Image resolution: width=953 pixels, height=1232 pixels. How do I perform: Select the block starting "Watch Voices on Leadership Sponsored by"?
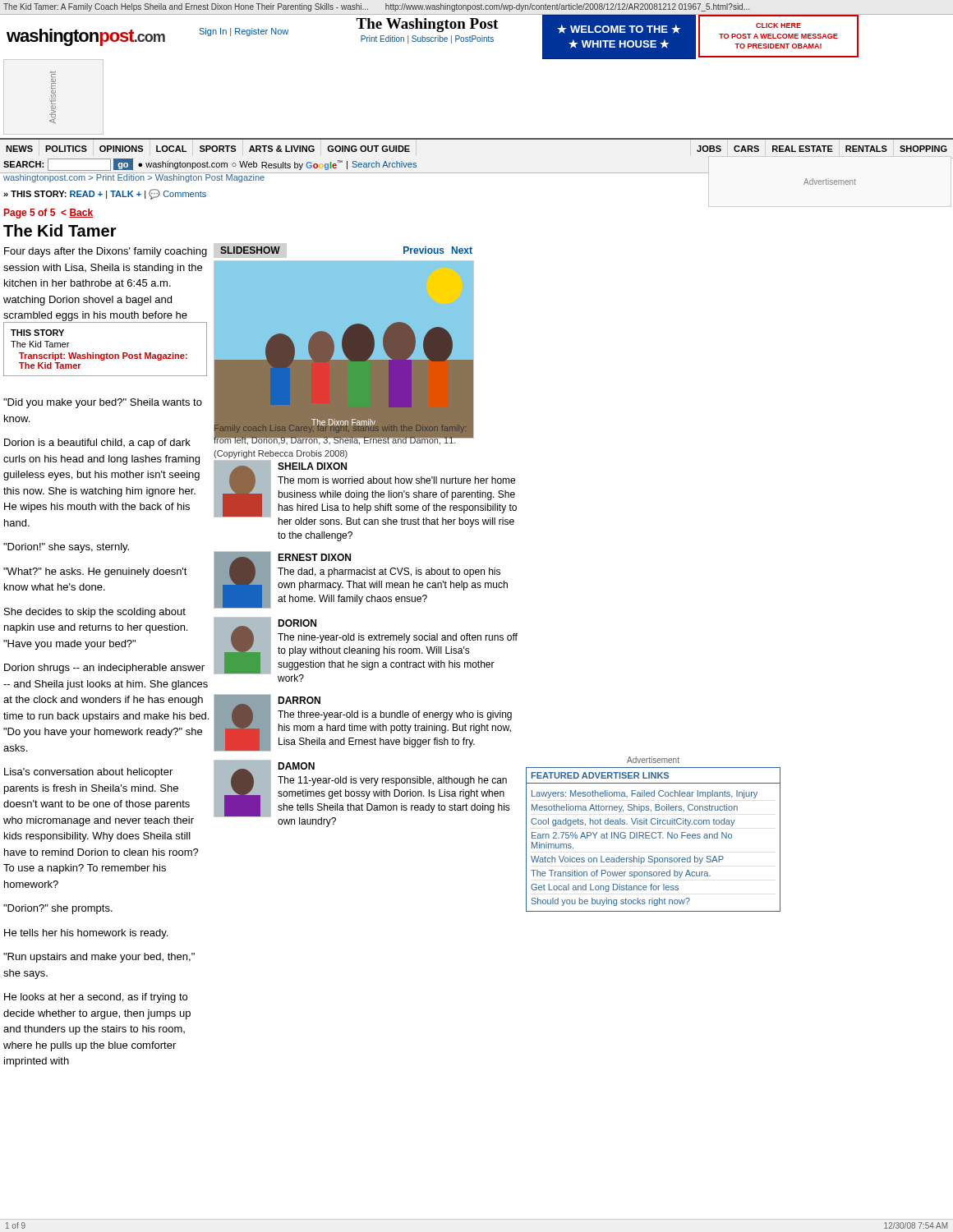(x=627, y=859)
